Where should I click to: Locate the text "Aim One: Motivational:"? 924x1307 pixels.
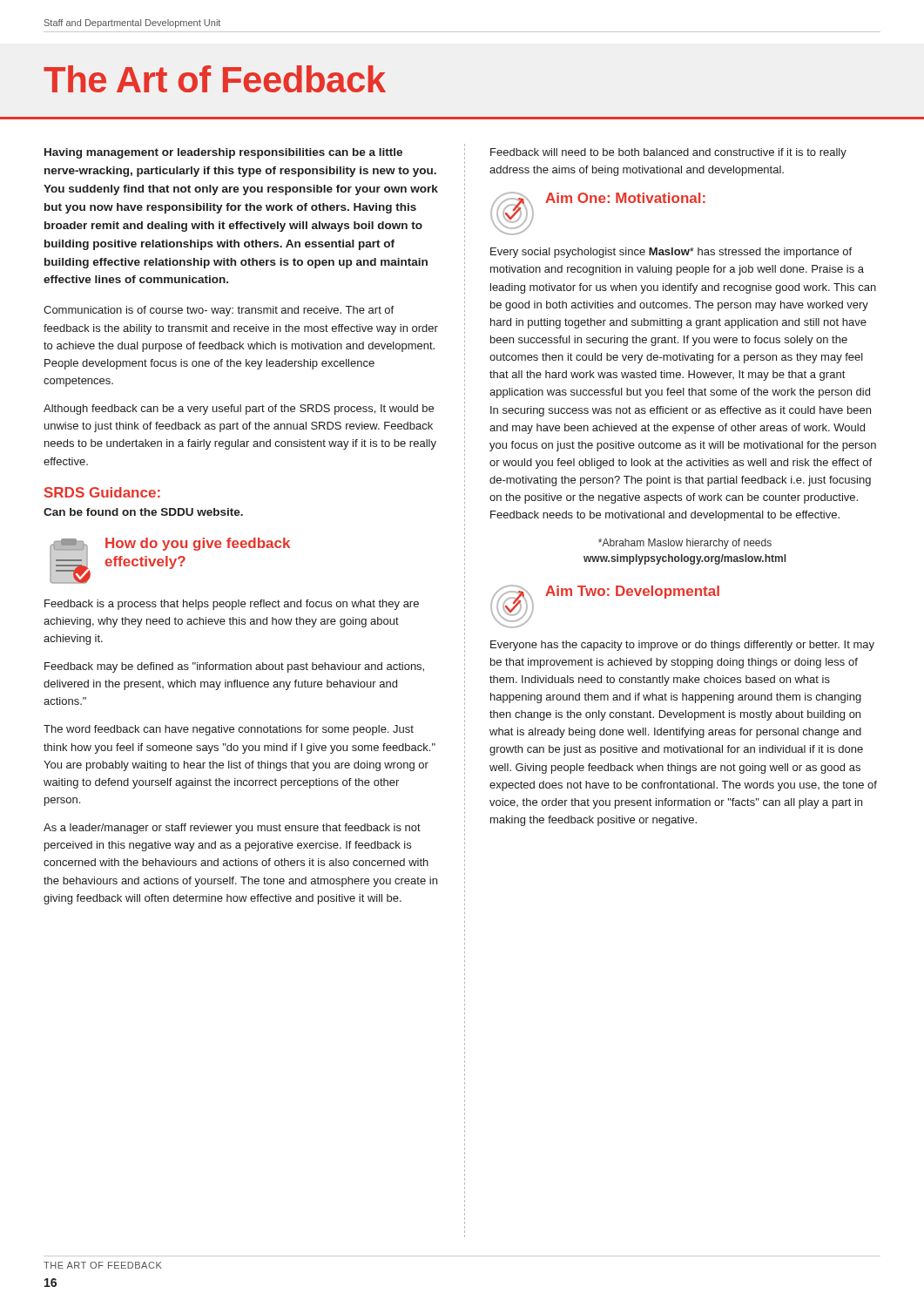point(598,213)
